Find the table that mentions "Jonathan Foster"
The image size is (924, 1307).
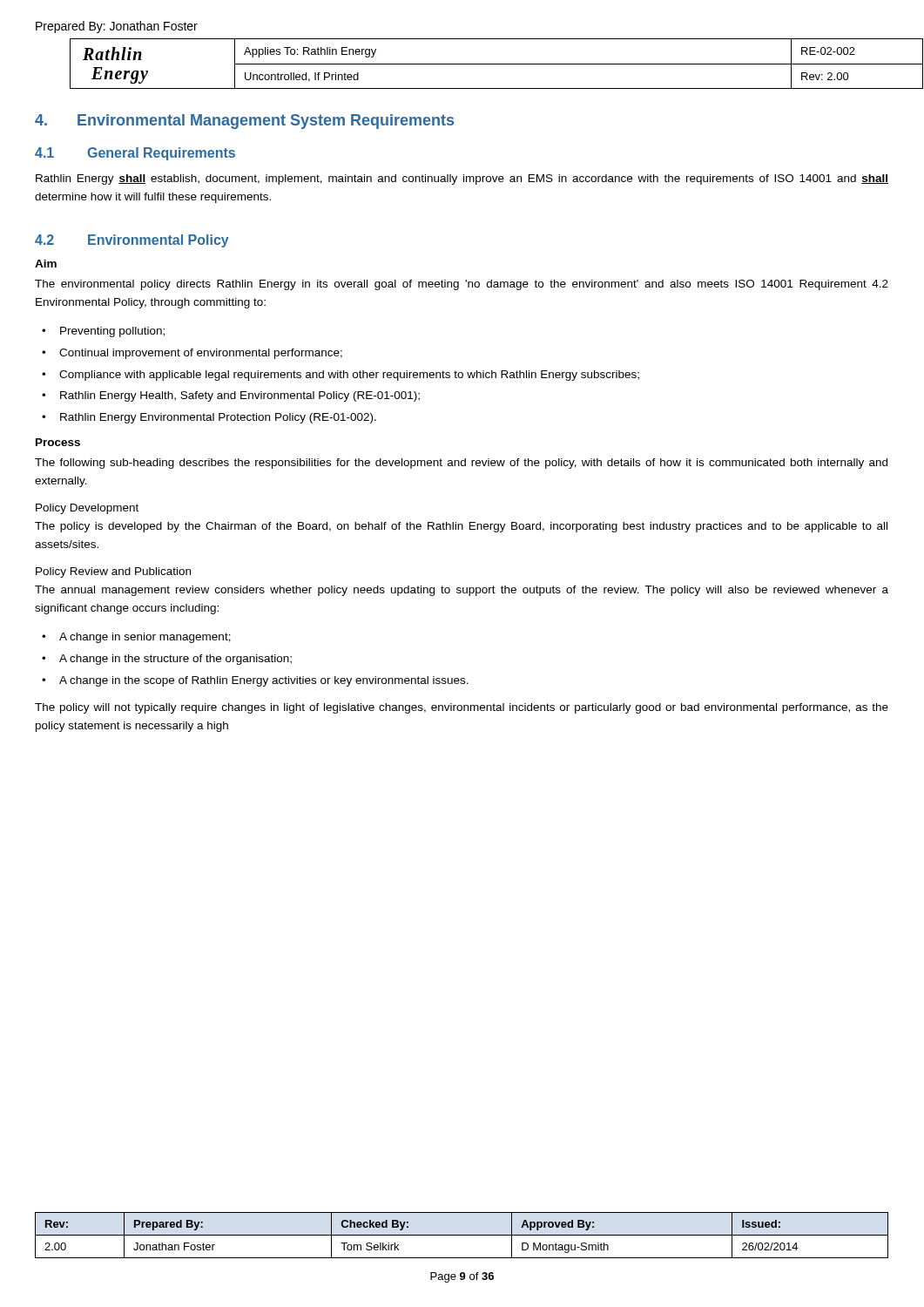462,1235
